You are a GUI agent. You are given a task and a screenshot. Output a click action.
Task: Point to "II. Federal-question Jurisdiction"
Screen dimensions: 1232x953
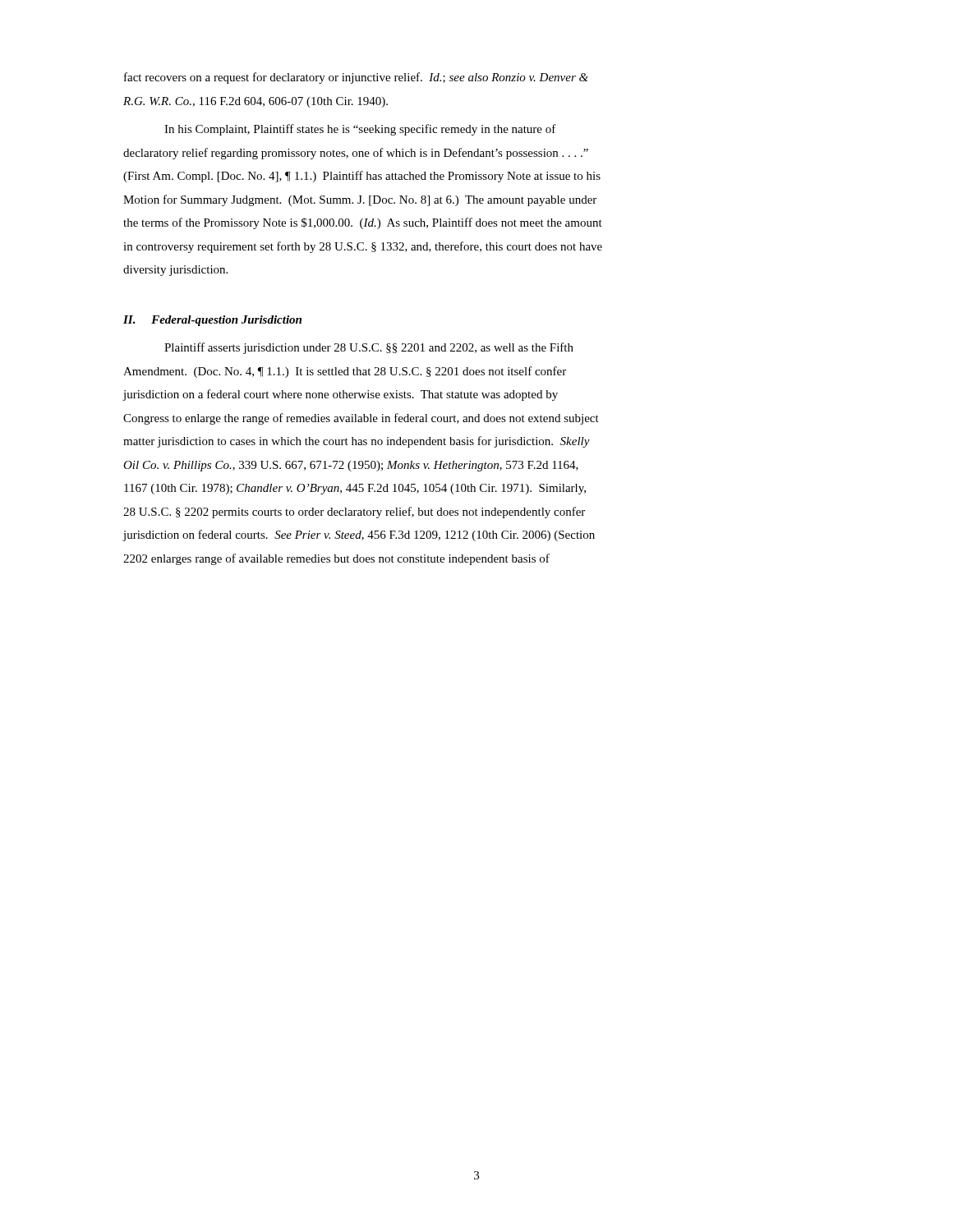coord(212,321)
